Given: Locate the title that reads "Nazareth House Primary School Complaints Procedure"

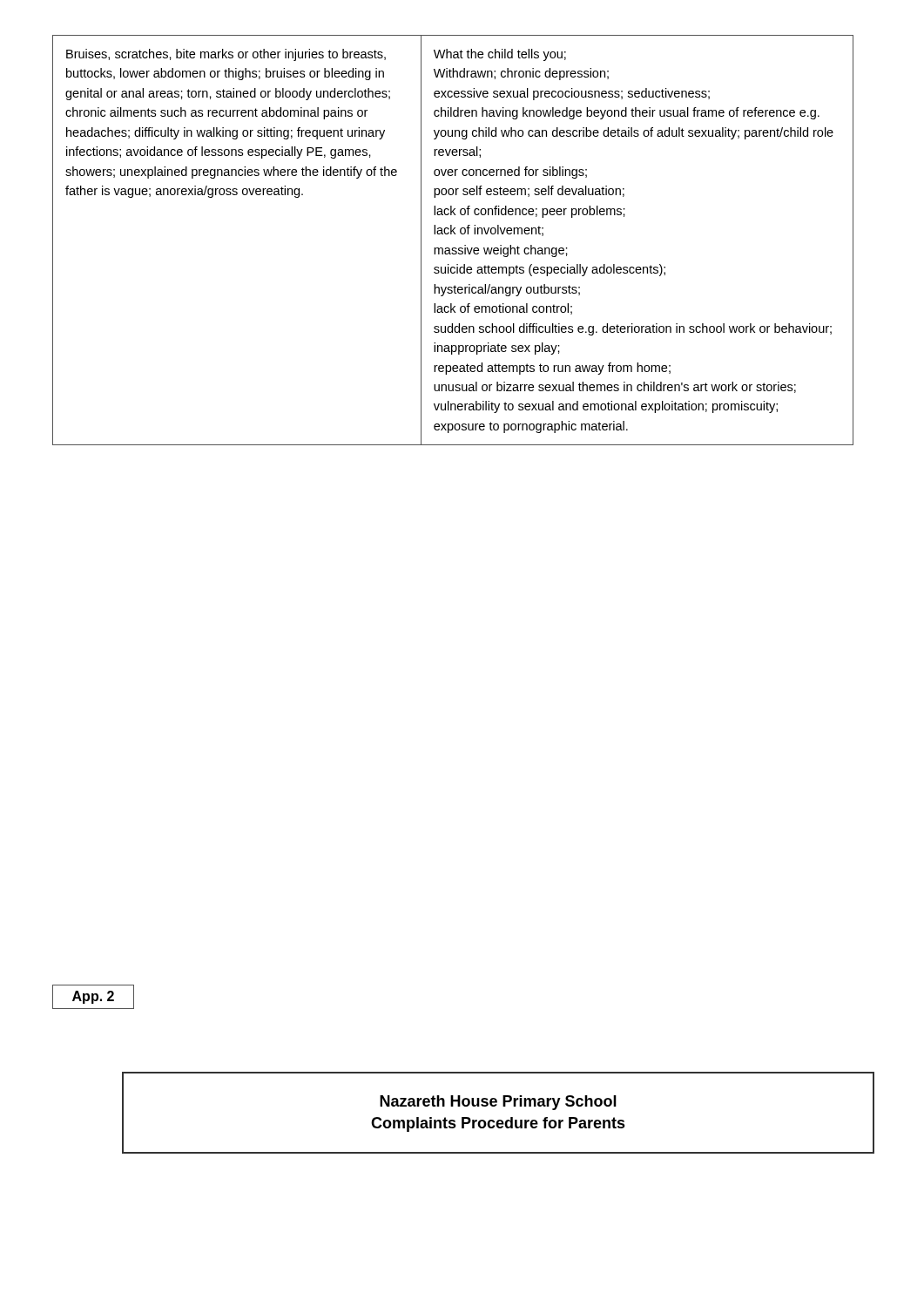Looking at the screenshot, I should coord(498,1113).
